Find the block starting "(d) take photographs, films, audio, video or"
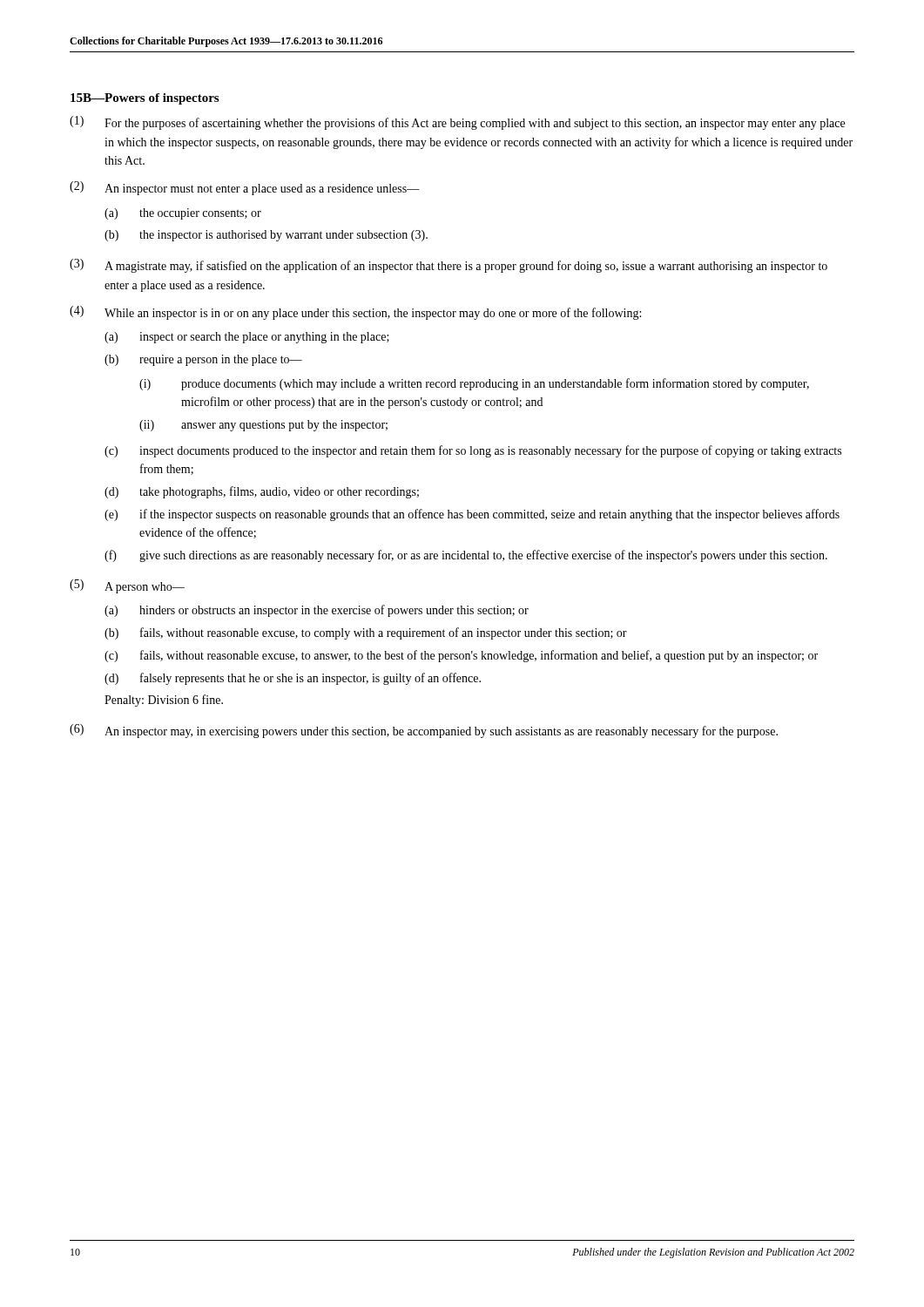The height and width of the screenshot is (1307, 924). (x=262, y=492)
